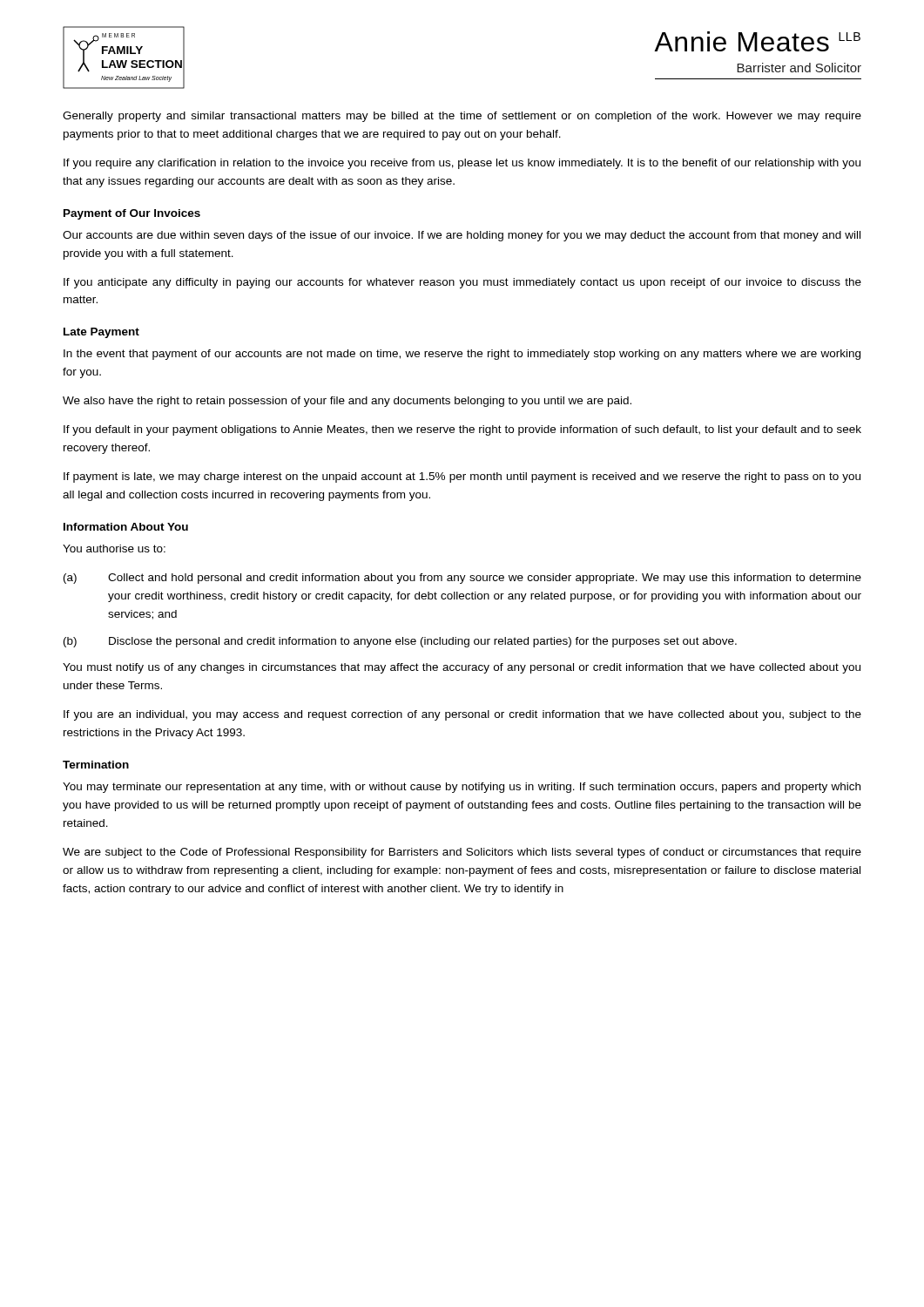
Task: Locate the text block that reads "If you require"
Action: [x=462, y=171]
